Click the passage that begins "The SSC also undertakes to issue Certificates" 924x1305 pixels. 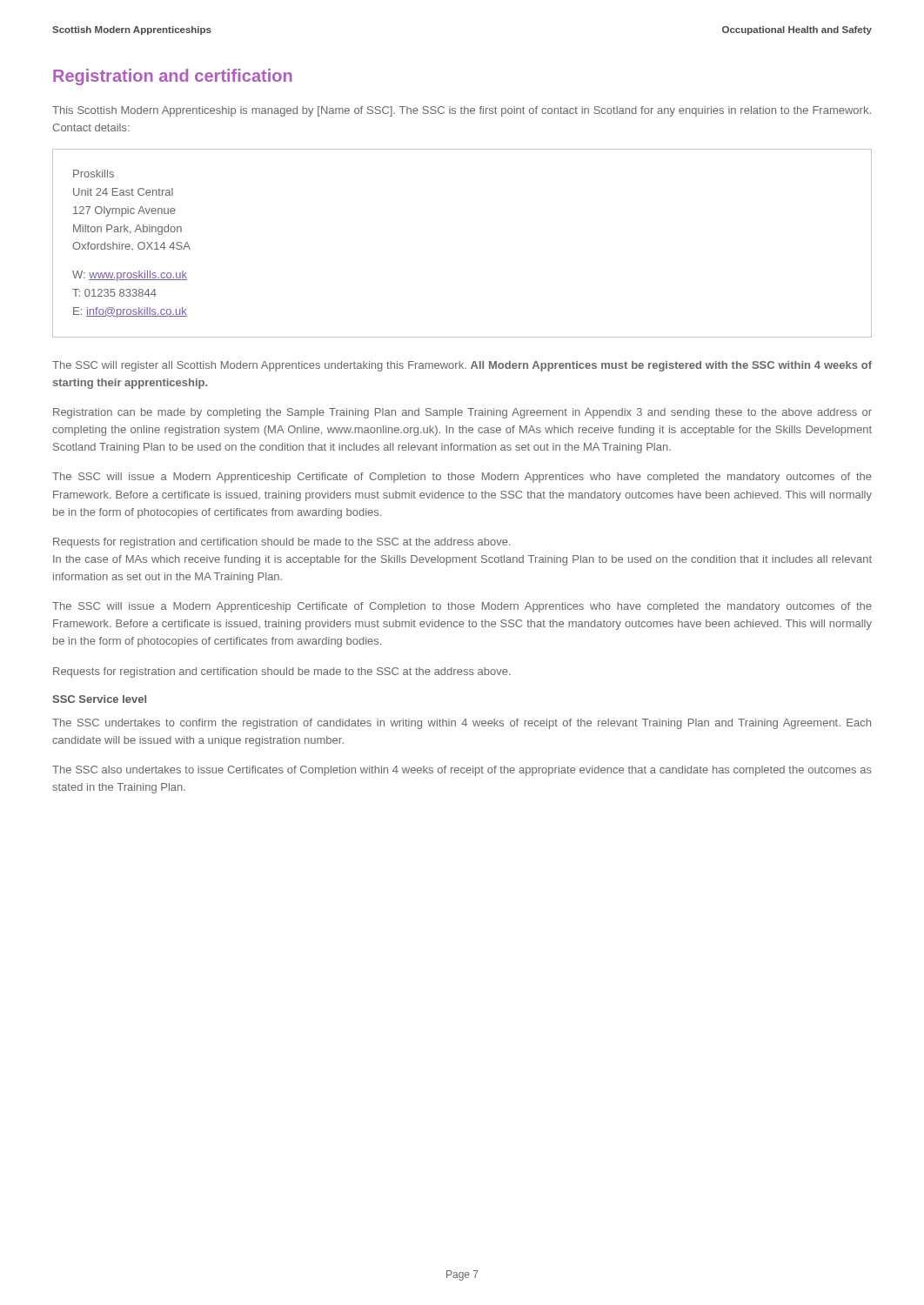coord(462,778)
